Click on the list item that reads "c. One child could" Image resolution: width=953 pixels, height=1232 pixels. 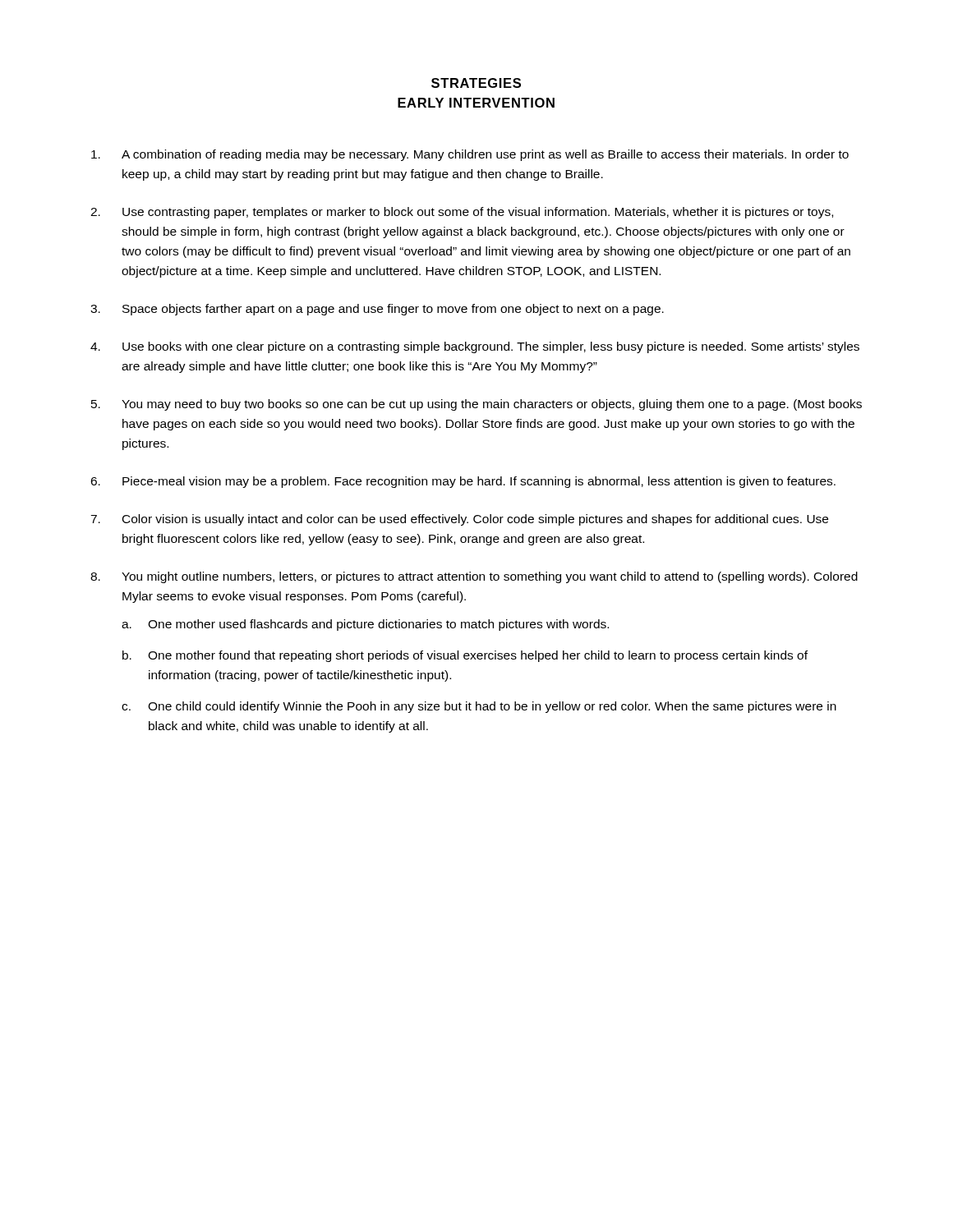(x=492, y=716)
